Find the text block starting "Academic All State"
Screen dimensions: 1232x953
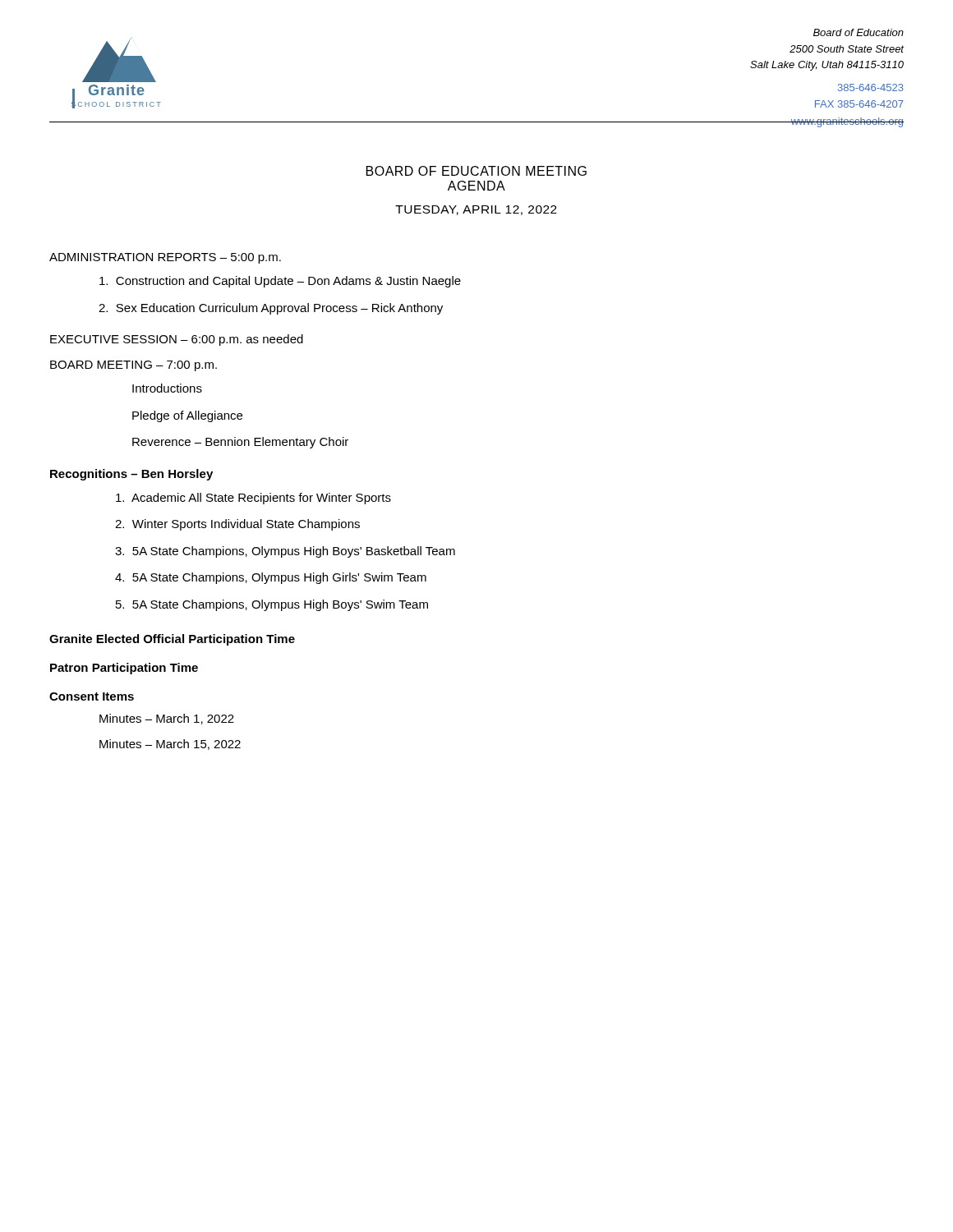coord(253,497)
